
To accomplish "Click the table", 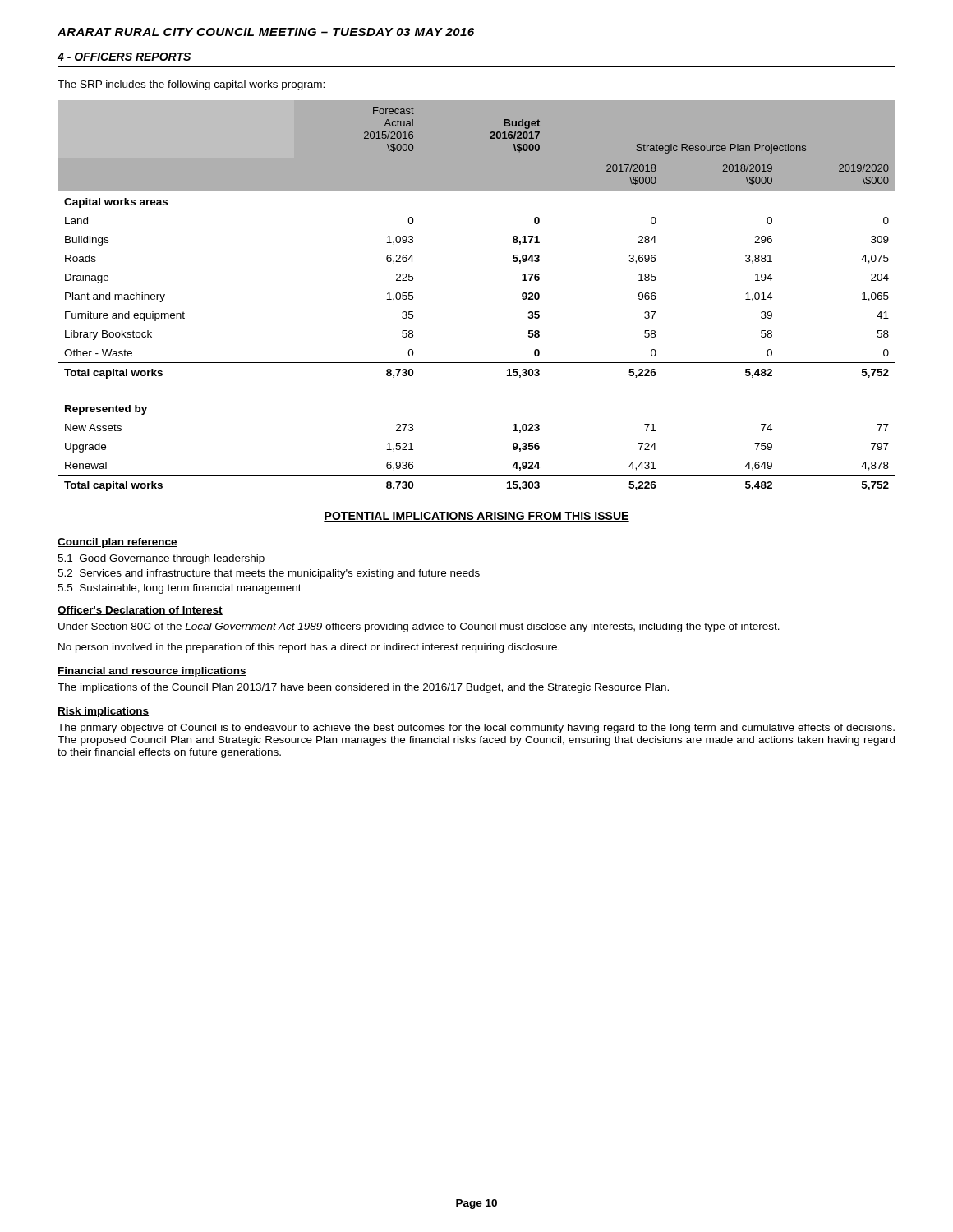I will pyautogui.click(x=476, y=297).
